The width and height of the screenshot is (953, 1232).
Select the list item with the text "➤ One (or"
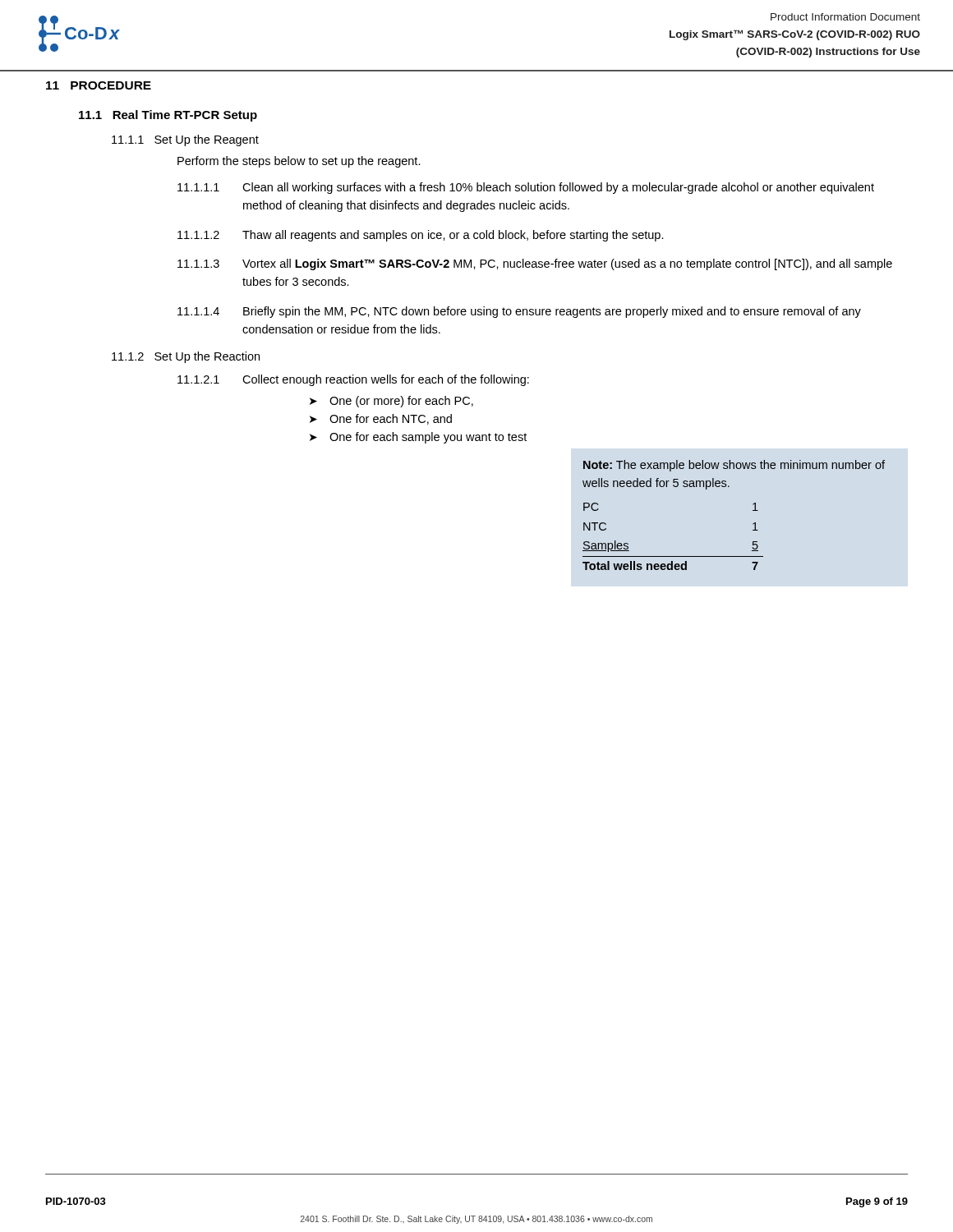click(391, 401)
